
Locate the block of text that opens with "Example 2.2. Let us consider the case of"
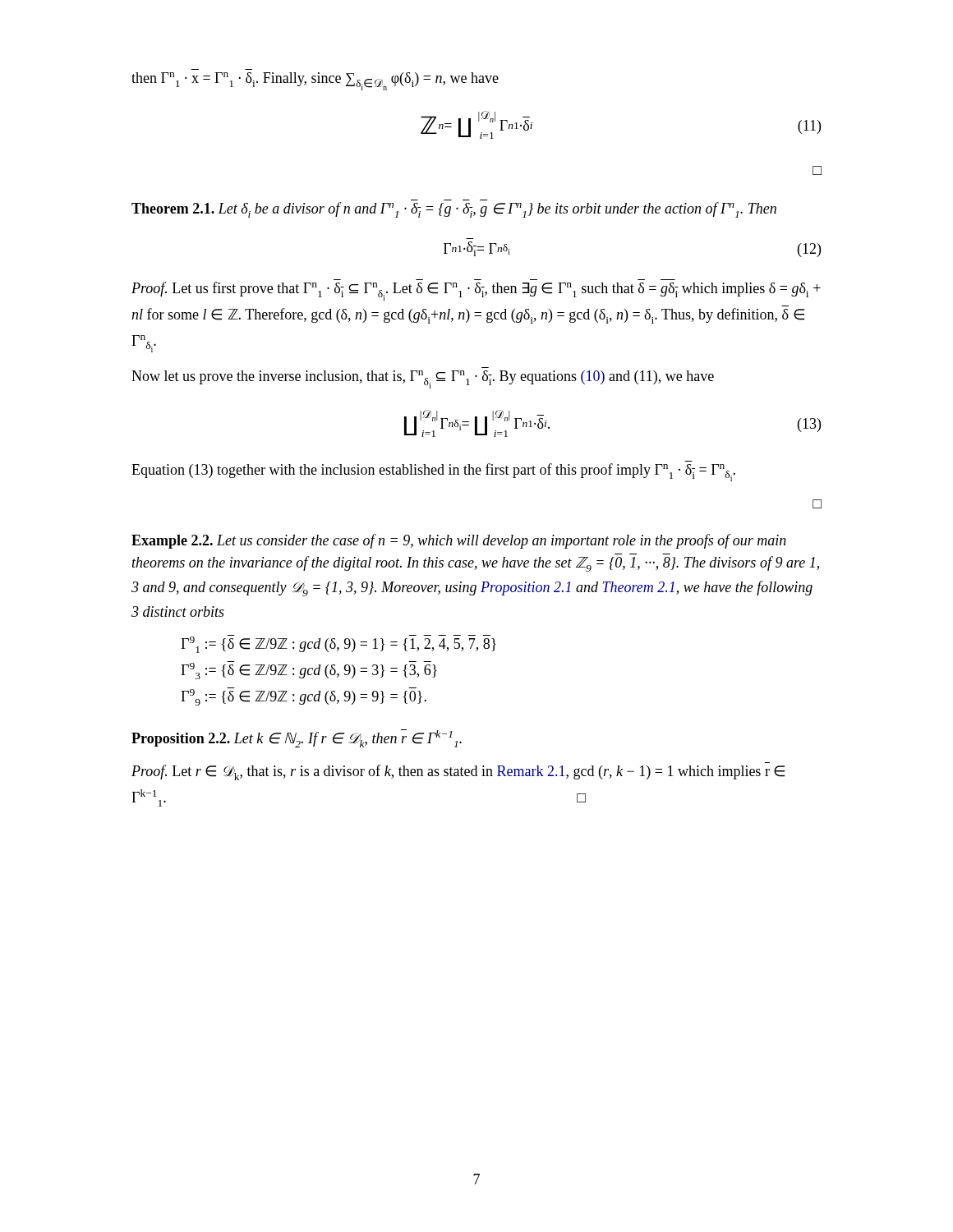click(x=476, y=576)
